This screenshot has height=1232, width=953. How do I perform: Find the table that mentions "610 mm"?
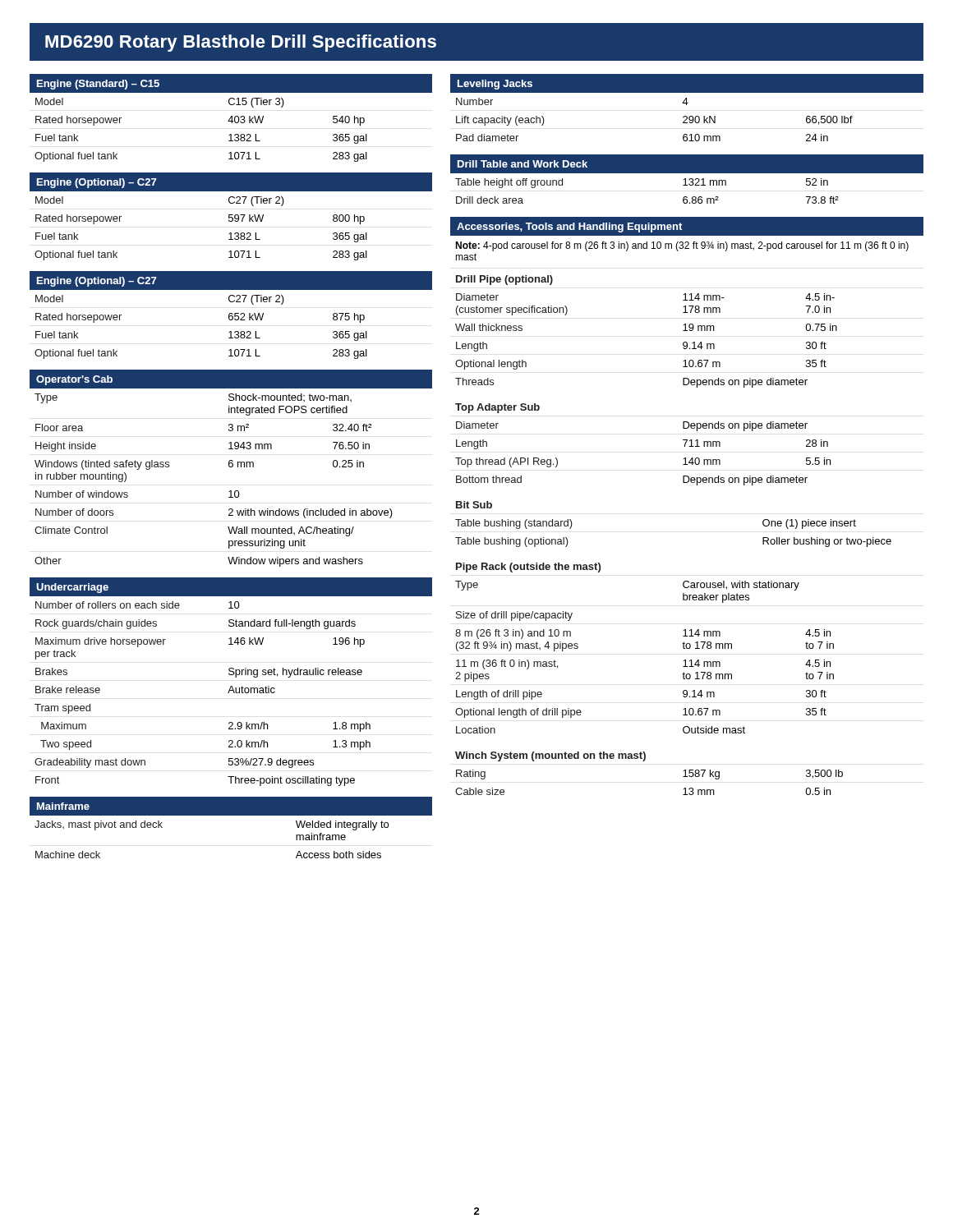(x=687, y=120)
